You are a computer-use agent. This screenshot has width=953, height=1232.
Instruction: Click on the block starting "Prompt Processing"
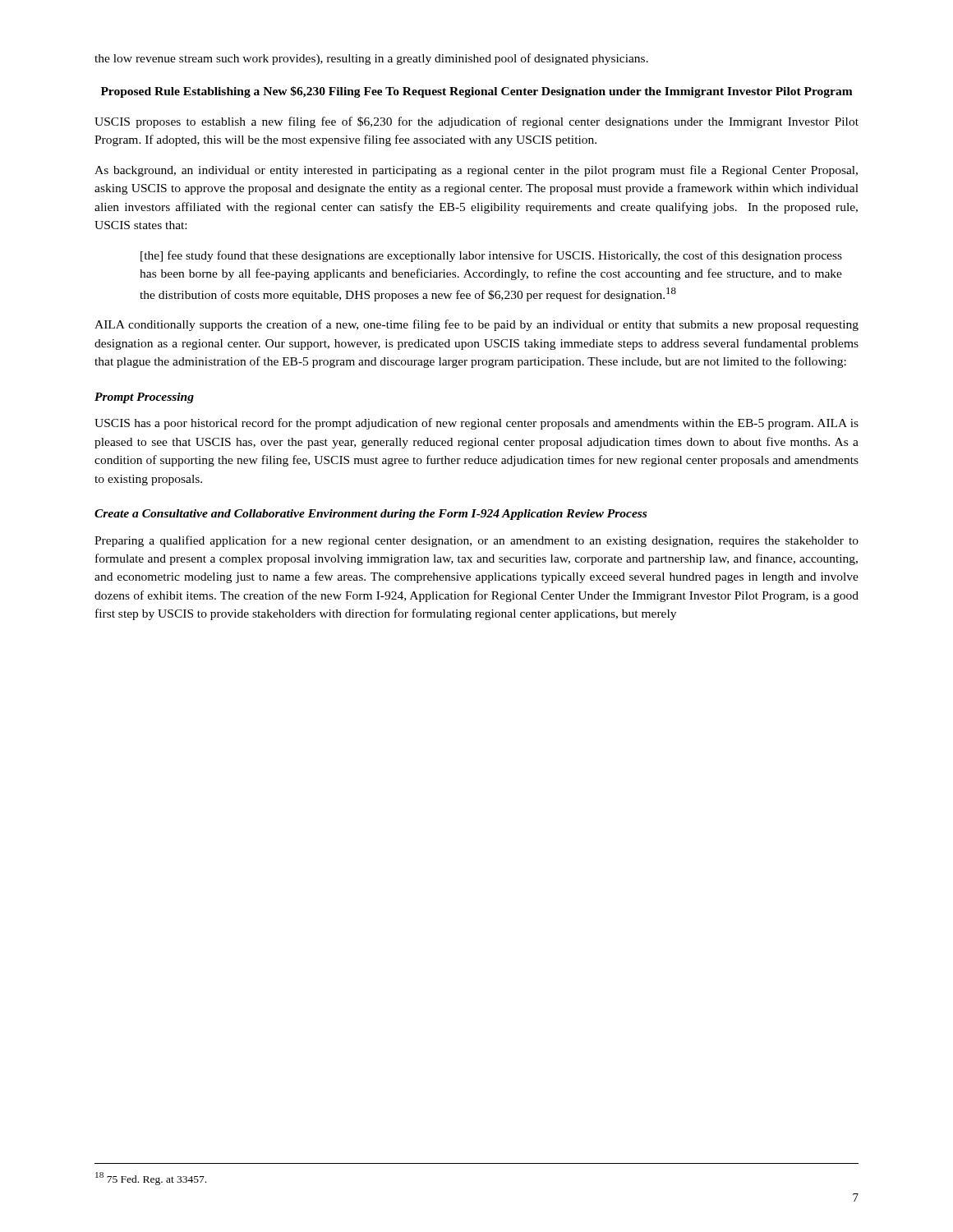(144, 396)
